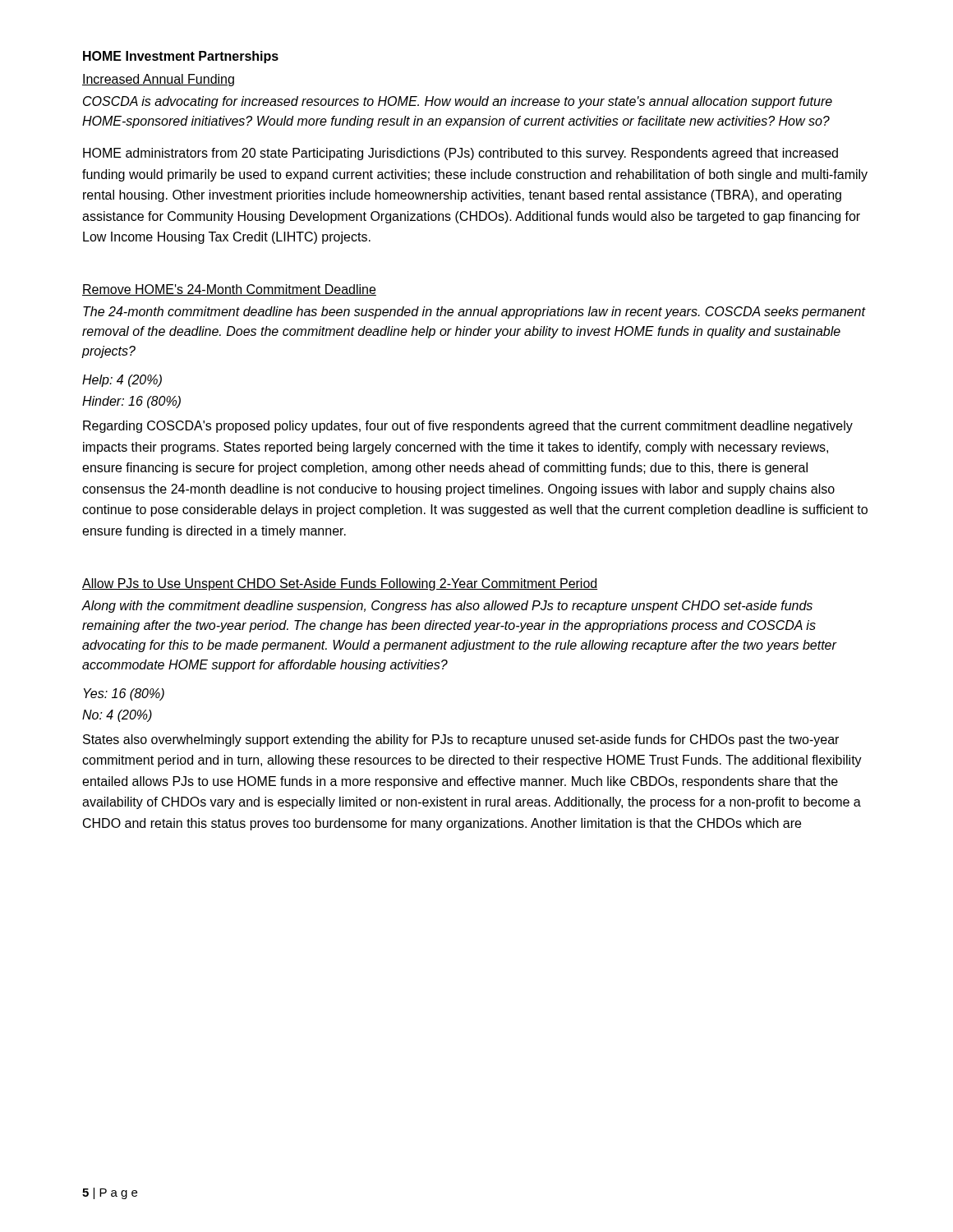Select the block starting "The 24-month commitment deadline has been"
953x1232 pixels.
474,331
